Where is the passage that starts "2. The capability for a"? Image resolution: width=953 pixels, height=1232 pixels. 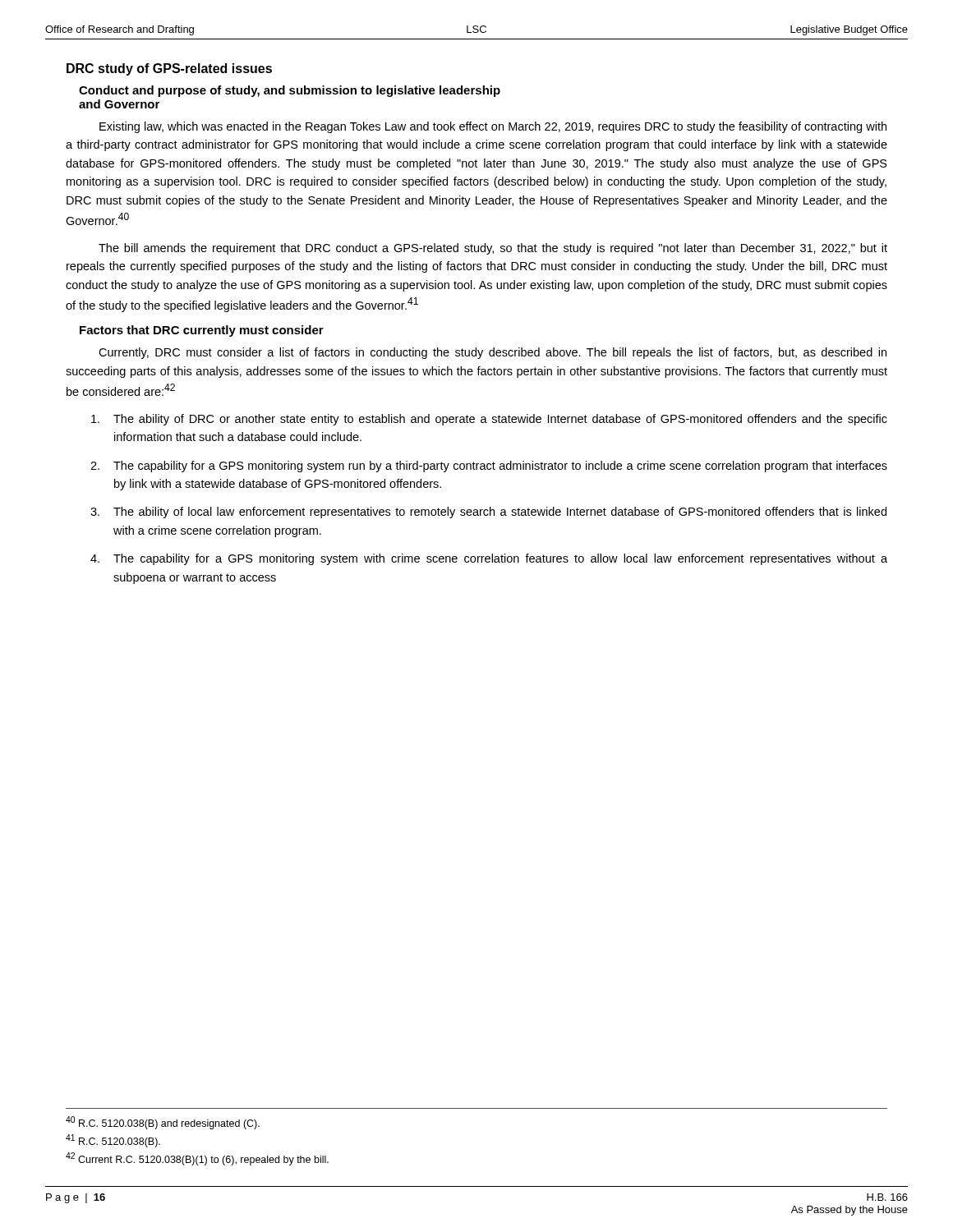tap(489, 475)
